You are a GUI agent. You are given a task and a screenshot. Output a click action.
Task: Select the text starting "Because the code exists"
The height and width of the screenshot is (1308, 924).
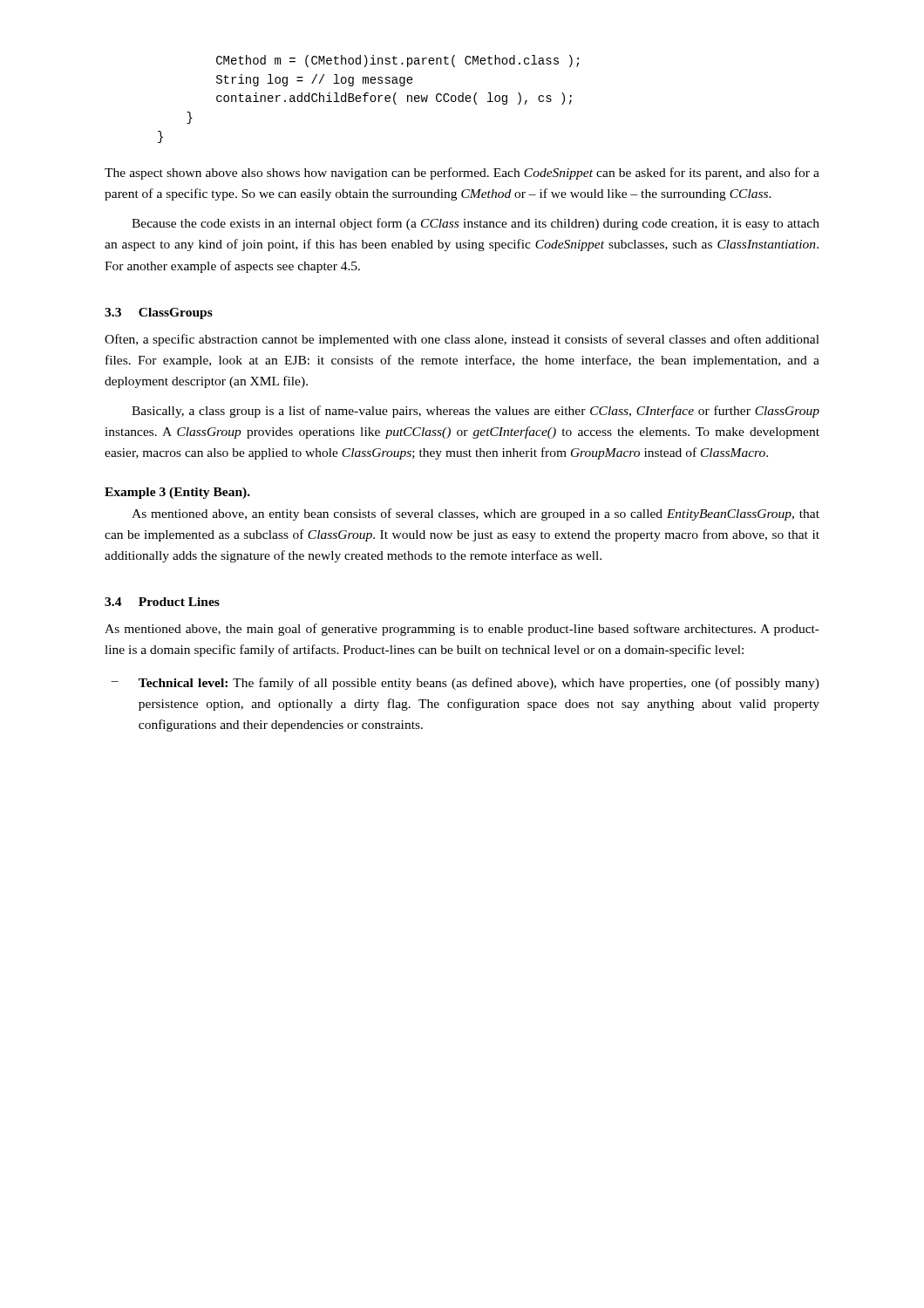(462, 245)
